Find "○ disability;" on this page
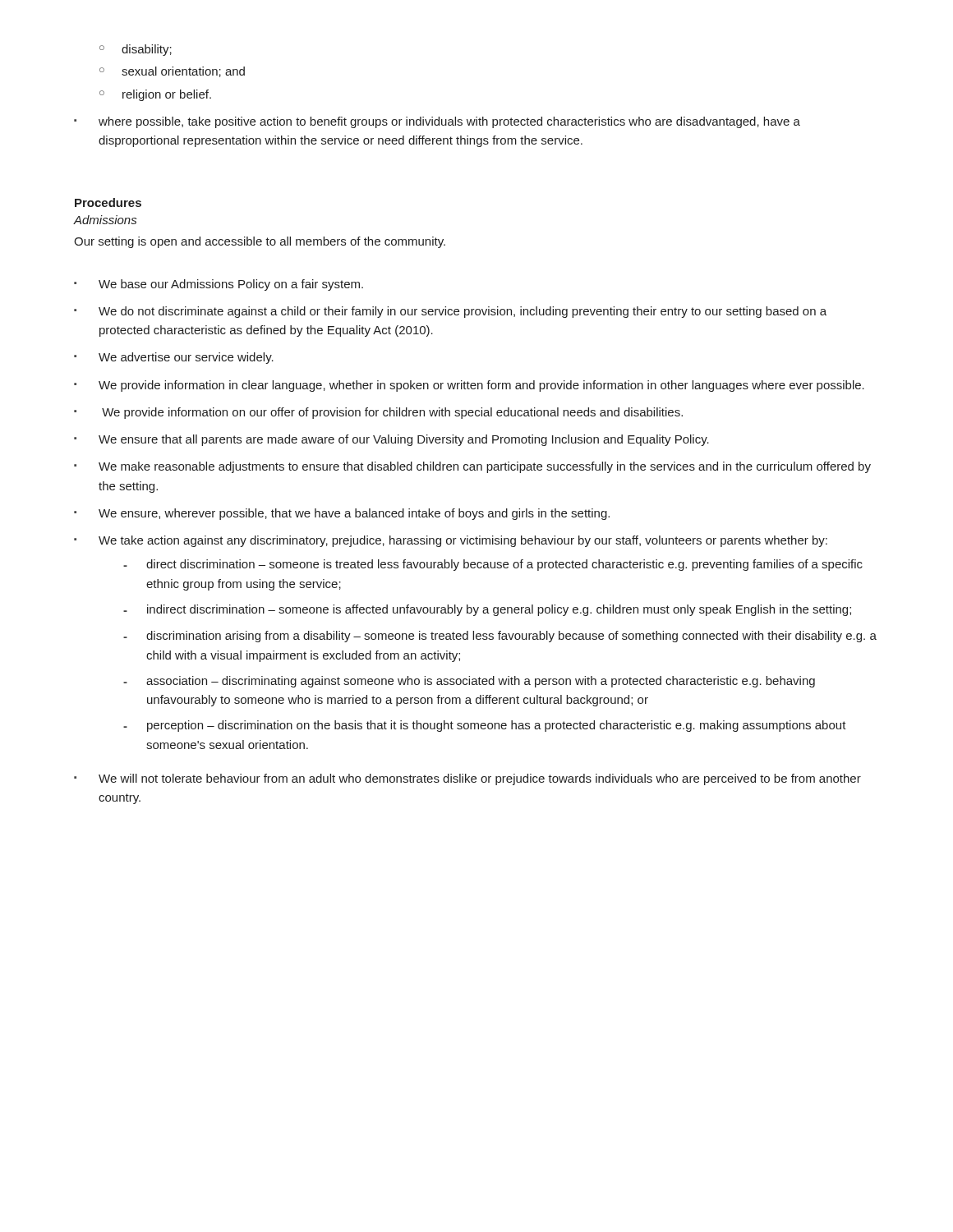Viewport: 953px width, 1232px height. point(136,50)
